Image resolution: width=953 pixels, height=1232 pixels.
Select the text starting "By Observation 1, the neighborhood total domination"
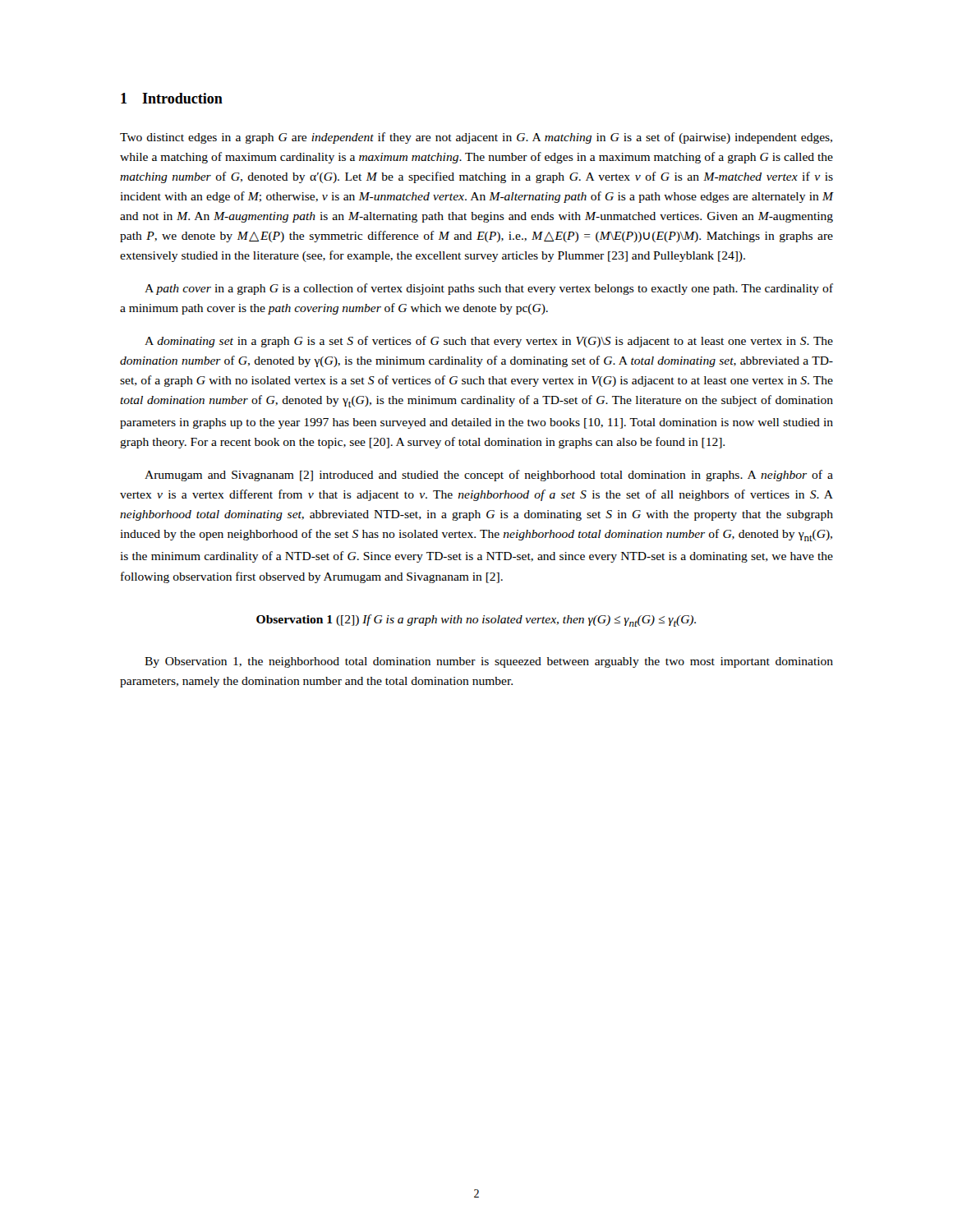point(476,670)
